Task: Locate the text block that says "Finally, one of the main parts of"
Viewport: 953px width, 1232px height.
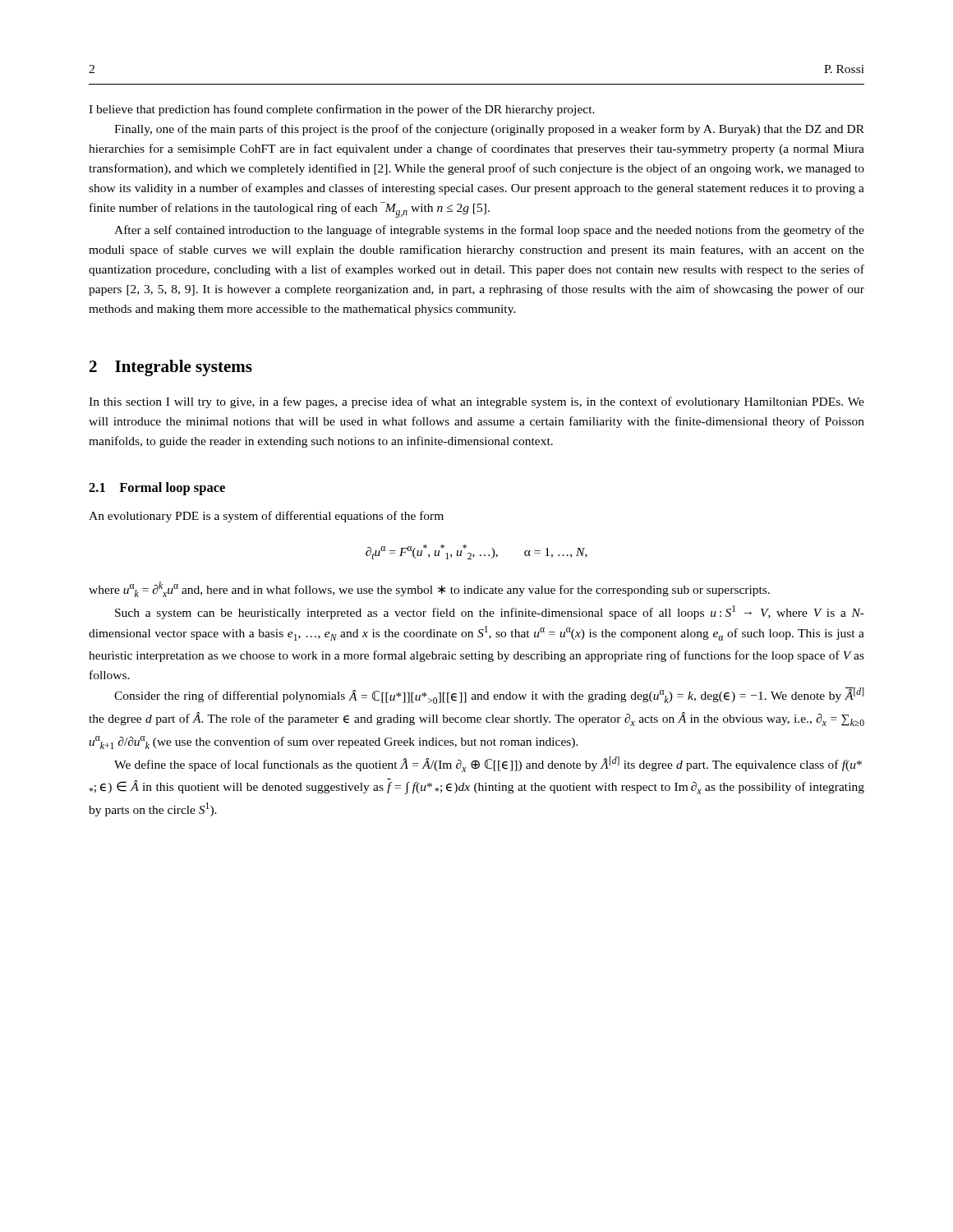Action: (x=476, y=170)
